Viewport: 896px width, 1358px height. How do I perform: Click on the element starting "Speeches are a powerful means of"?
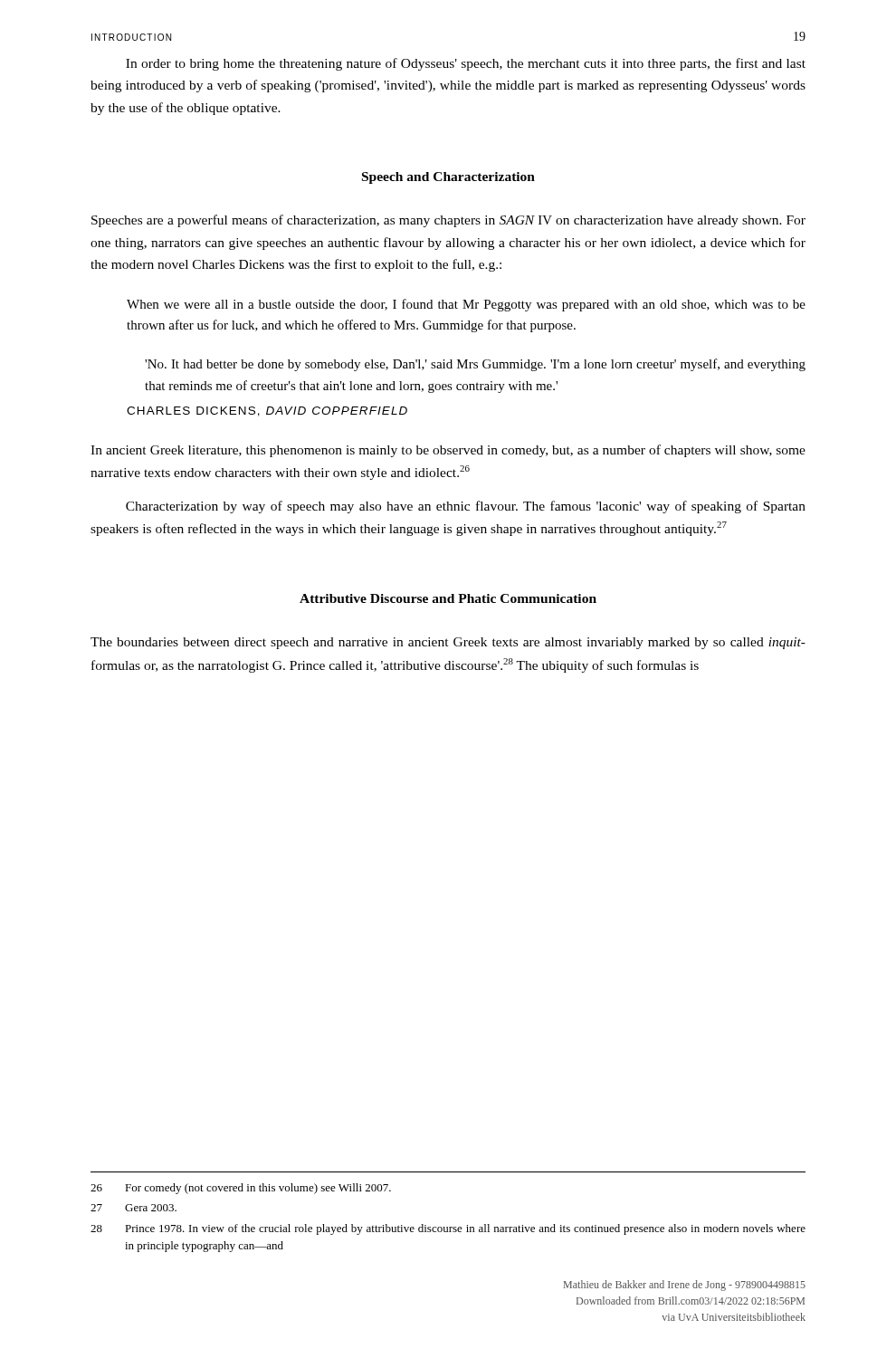click(448, 242)
